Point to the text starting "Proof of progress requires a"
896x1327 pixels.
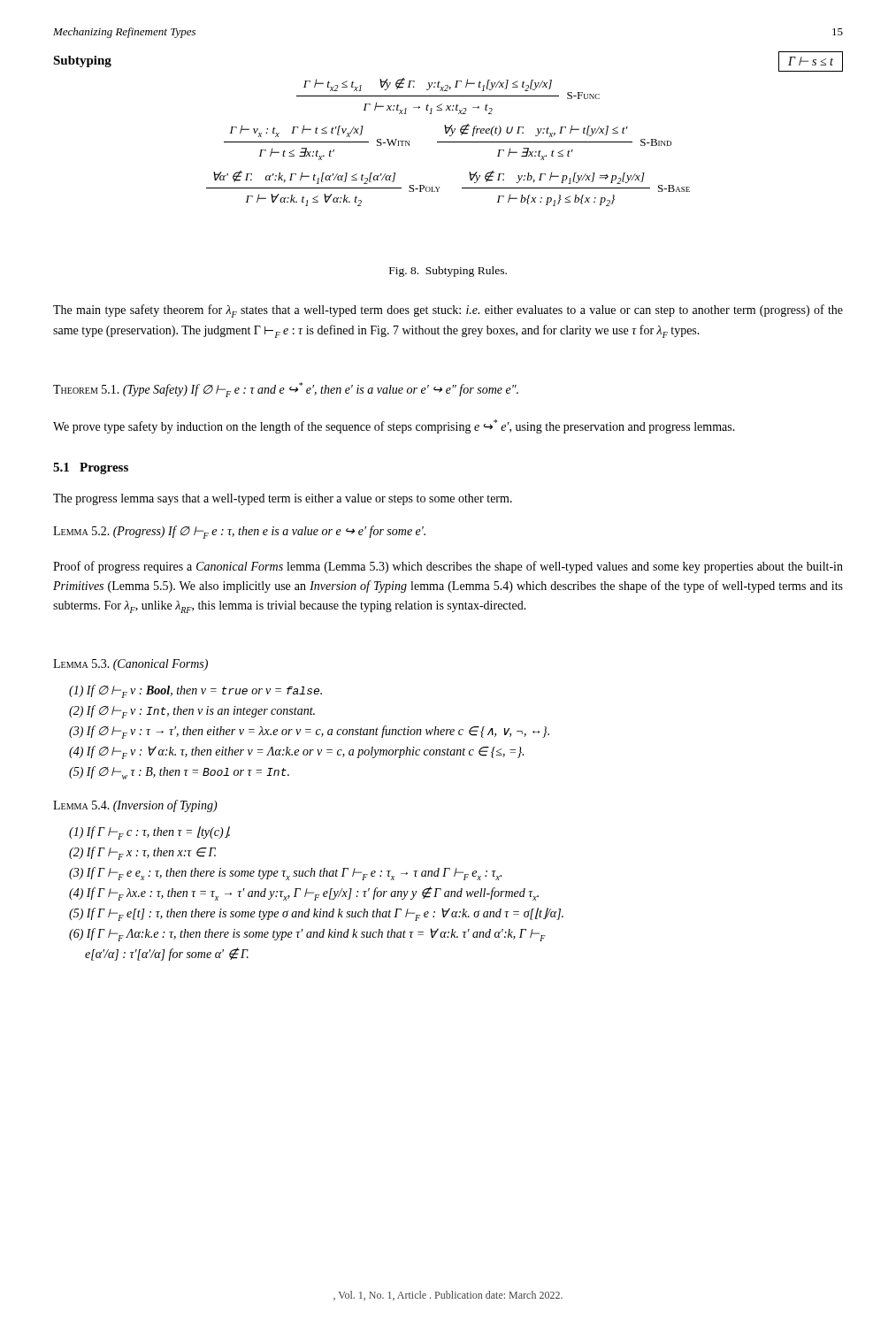pos(448,587)
